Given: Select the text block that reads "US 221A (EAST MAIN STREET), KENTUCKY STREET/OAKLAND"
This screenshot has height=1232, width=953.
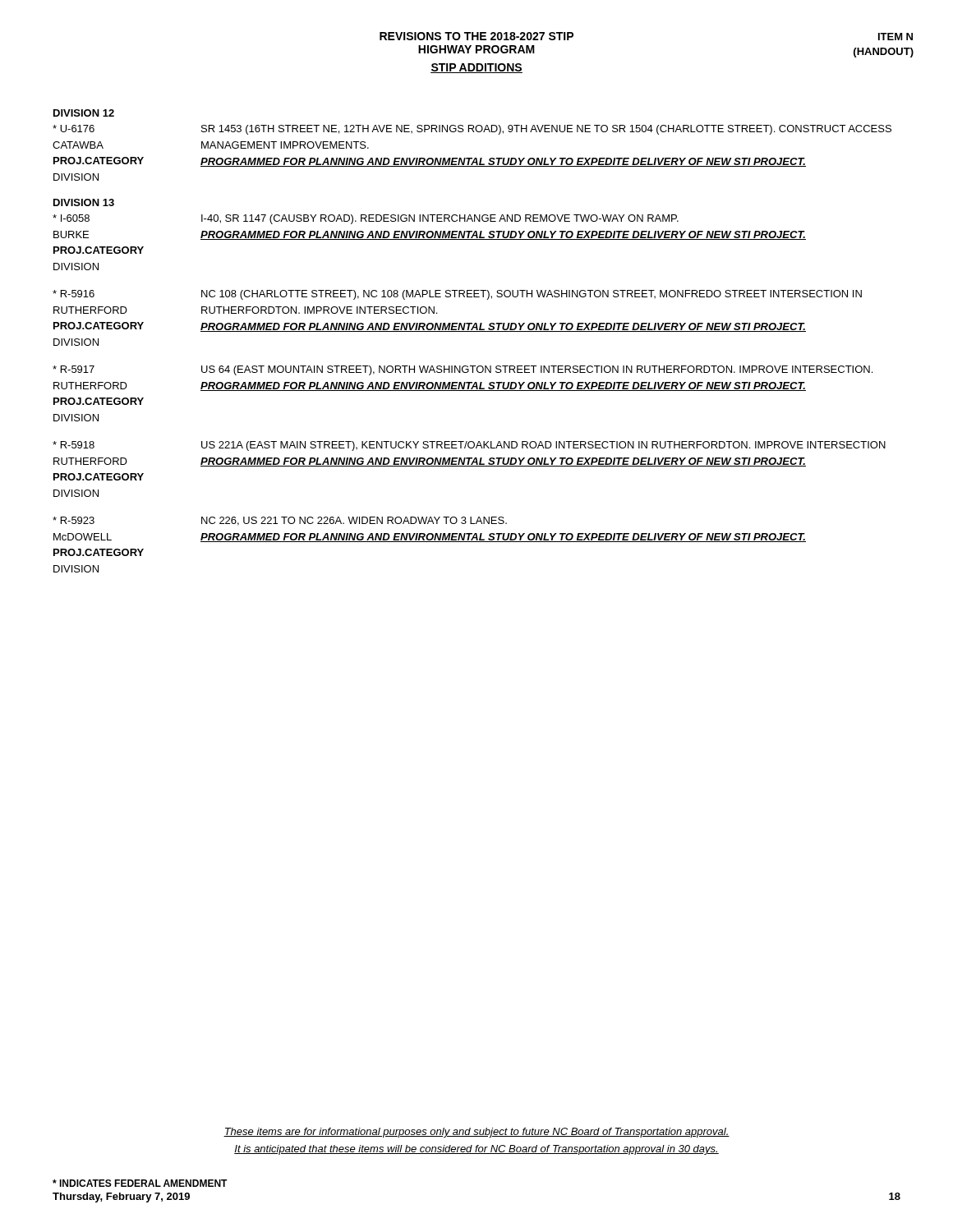Looking at the screenshot, I should (543, 453).
